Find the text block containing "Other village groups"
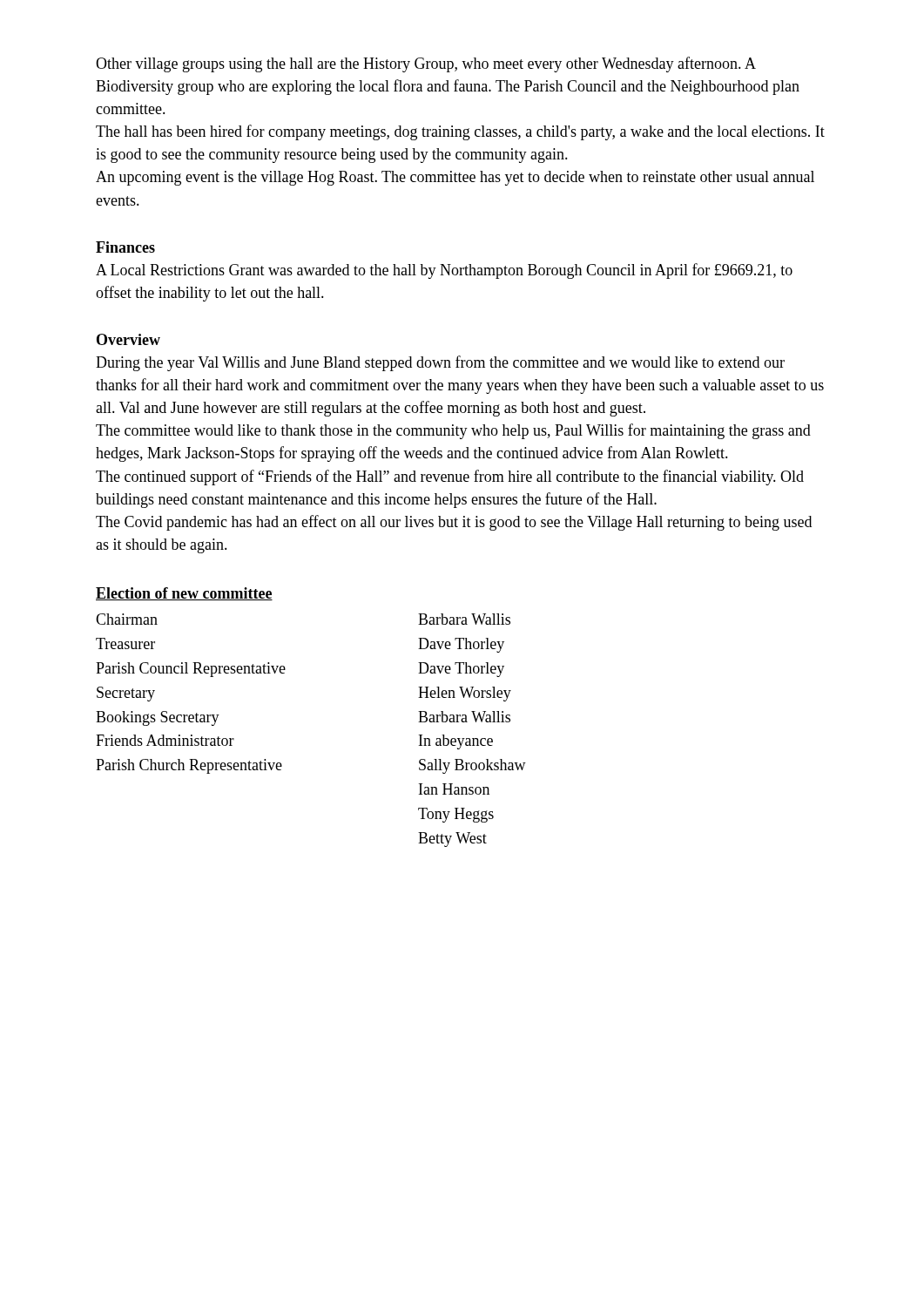Screen dimensions: 1307x924 460,132
